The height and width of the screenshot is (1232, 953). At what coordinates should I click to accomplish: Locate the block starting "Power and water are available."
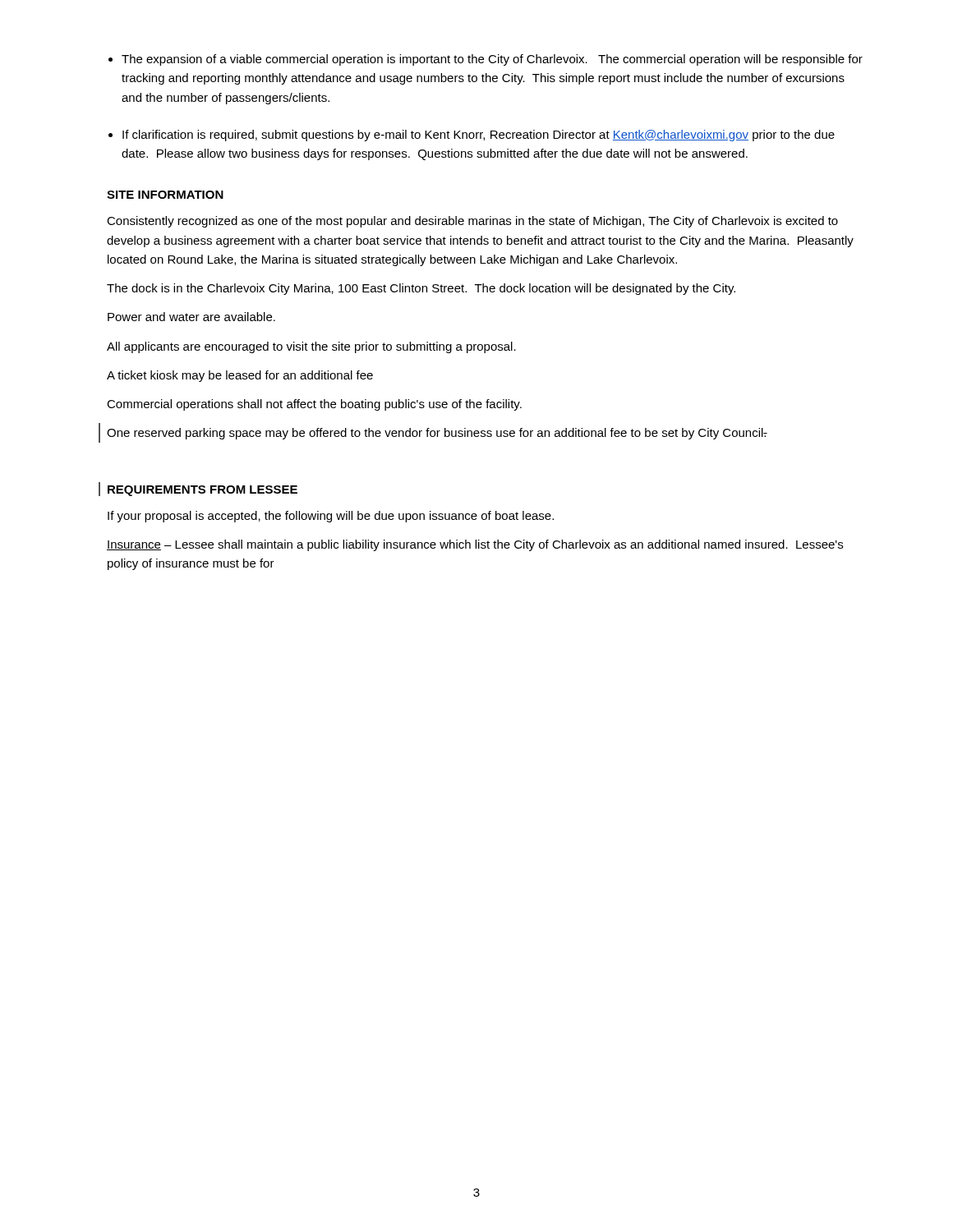pyautogui.click(x=191, y=317)
